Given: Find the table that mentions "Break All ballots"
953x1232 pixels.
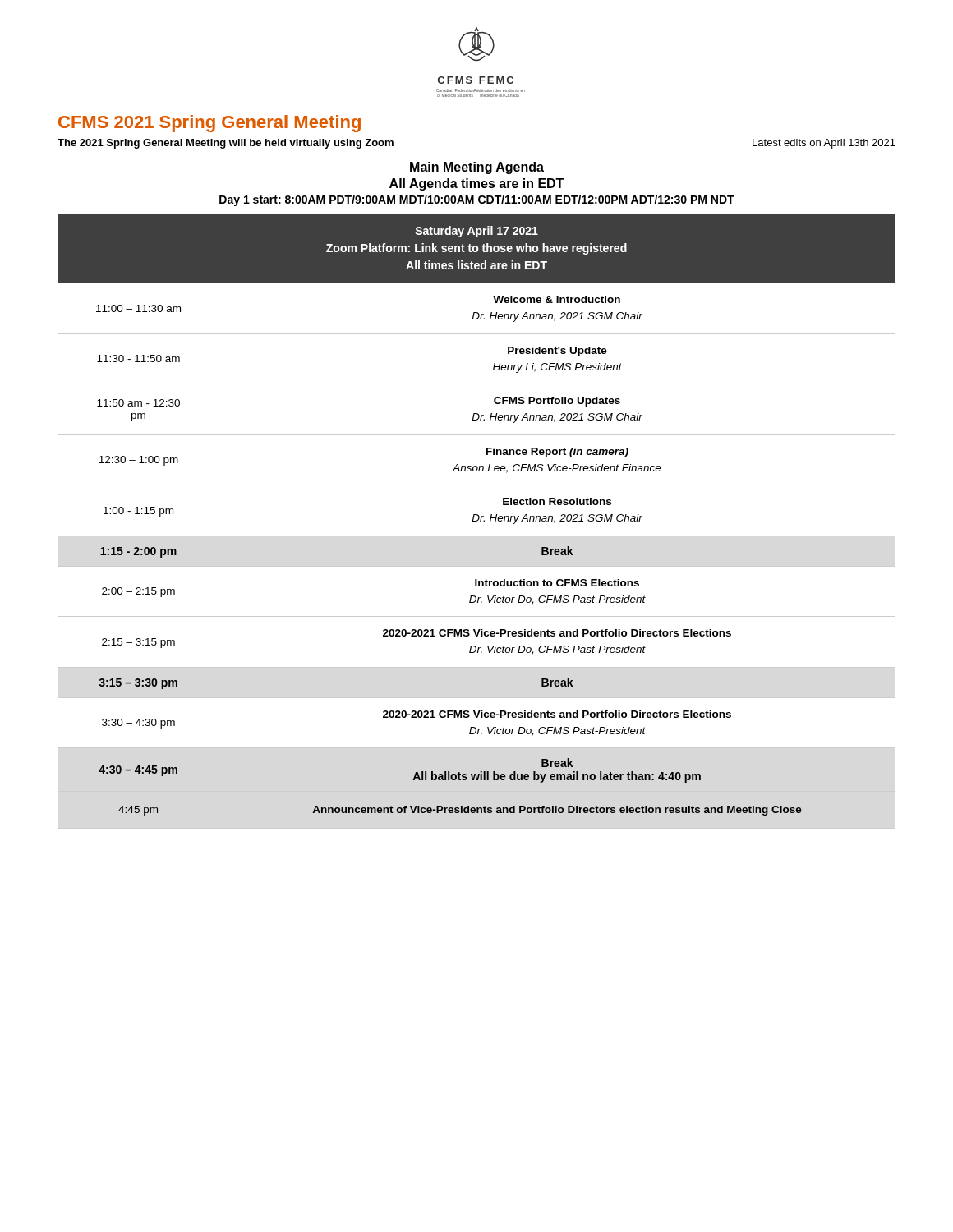Looking at the screenshot, I should [476, 522].
